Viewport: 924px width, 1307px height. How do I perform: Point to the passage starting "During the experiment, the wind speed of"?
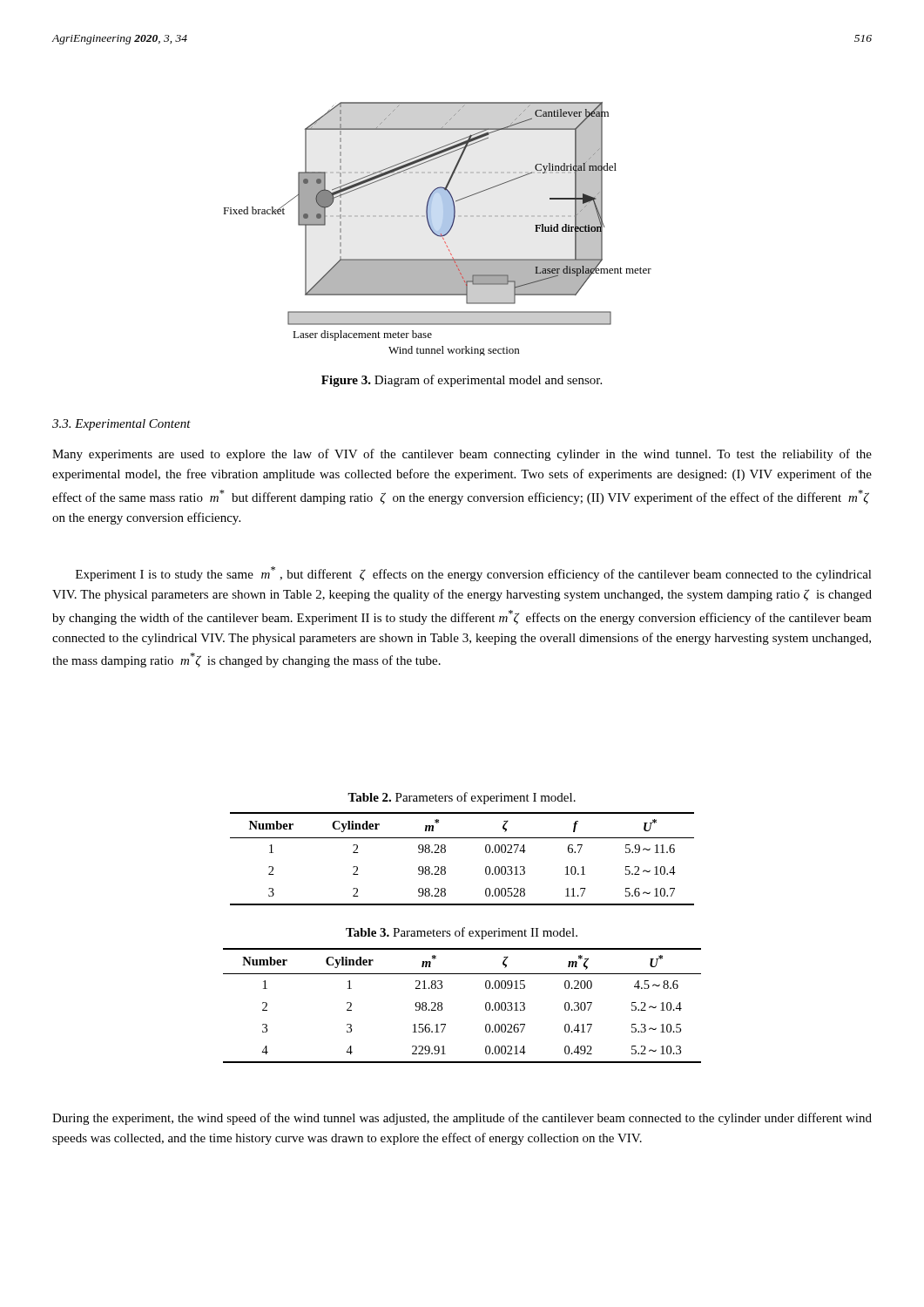(x=462, y=1128)
